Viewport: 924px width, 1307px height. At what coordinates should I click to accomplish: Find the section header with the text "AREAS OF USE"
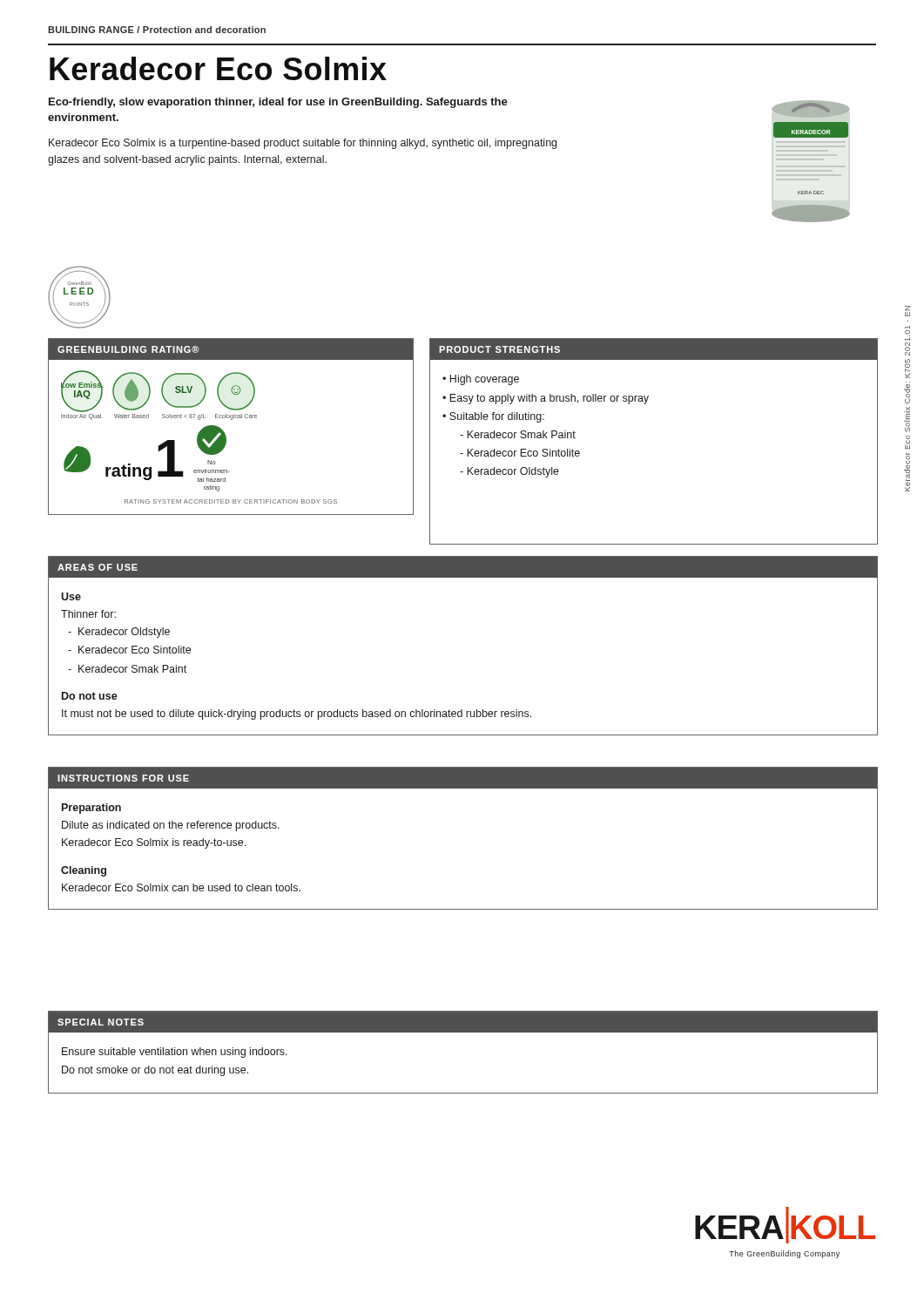98,567
